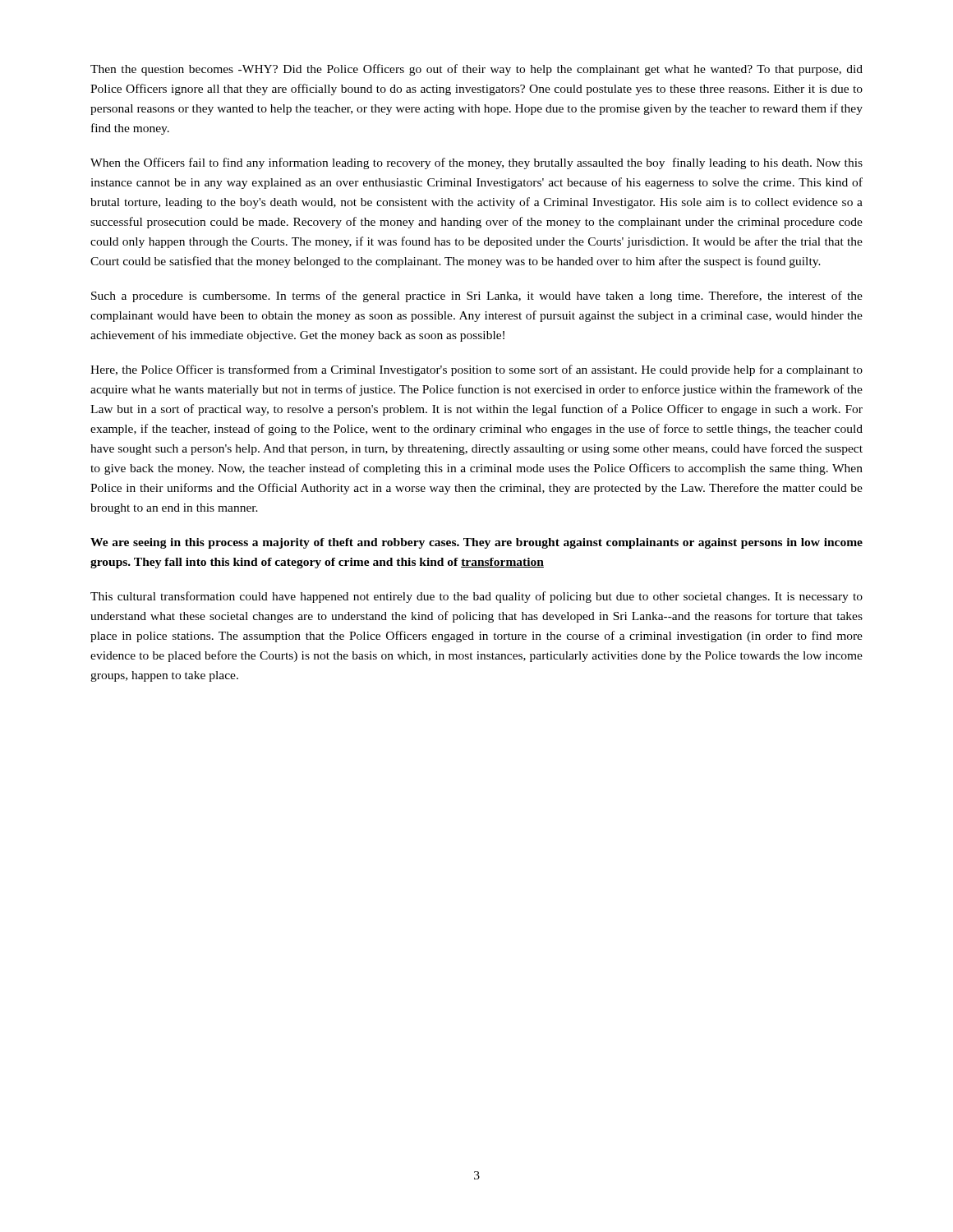Click on the text starting "We are seeing in this process a"

coord(476,552)
